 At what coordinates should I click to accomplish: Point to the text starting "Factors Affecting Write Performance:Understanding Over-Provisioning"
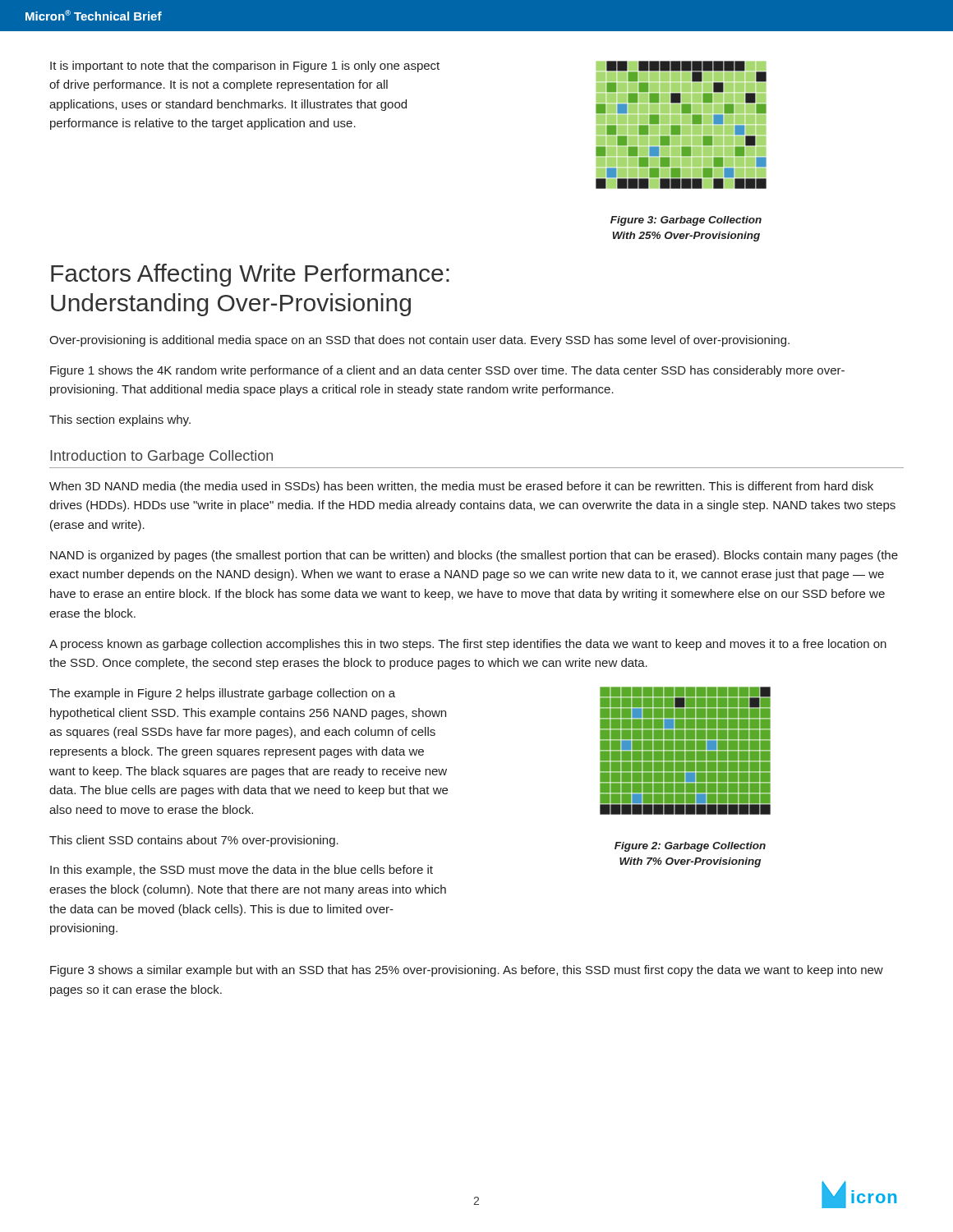250,288
